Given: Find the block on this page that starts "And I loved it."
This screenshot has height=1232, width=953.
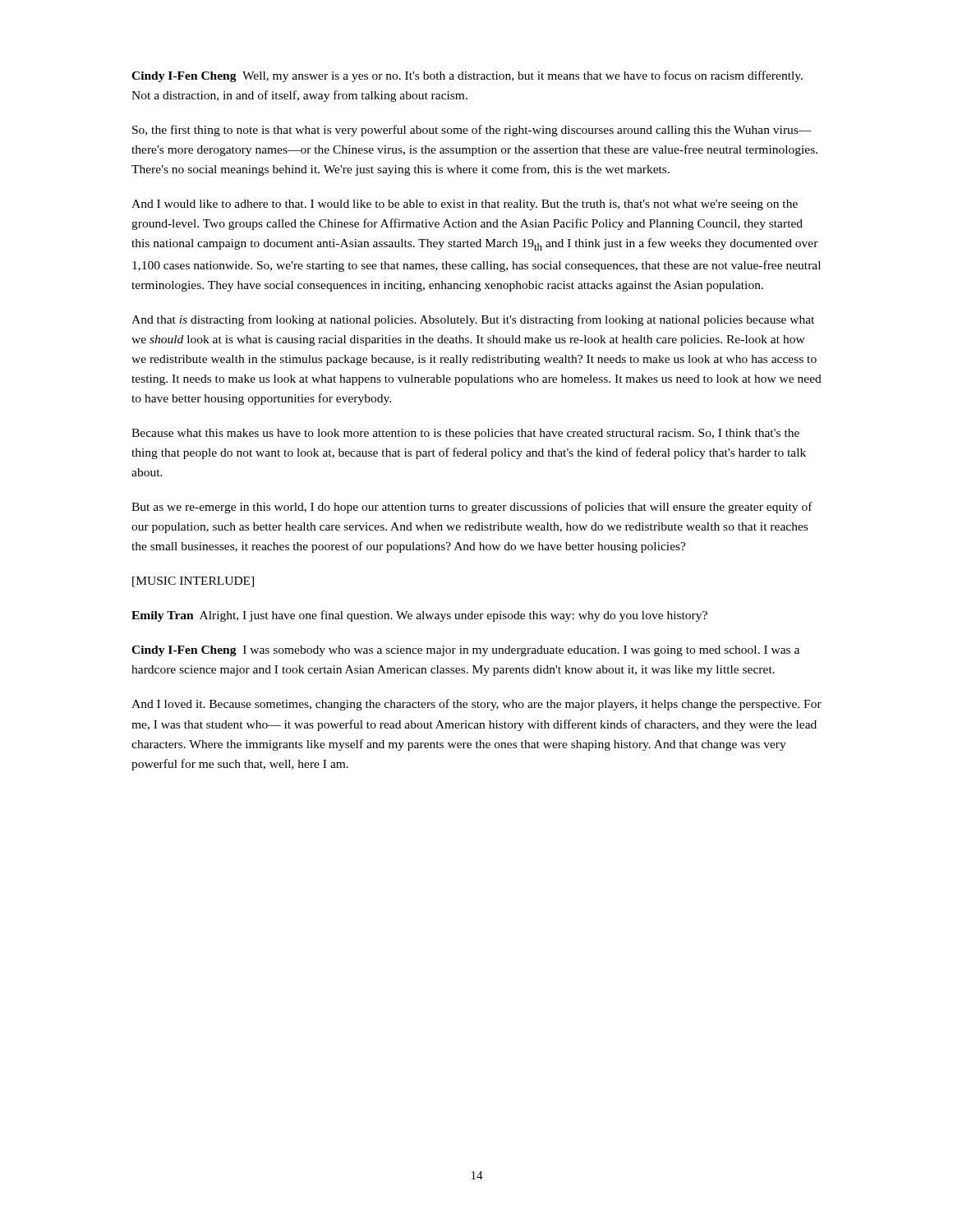Looking at the screenshot, I should point(476,733).
